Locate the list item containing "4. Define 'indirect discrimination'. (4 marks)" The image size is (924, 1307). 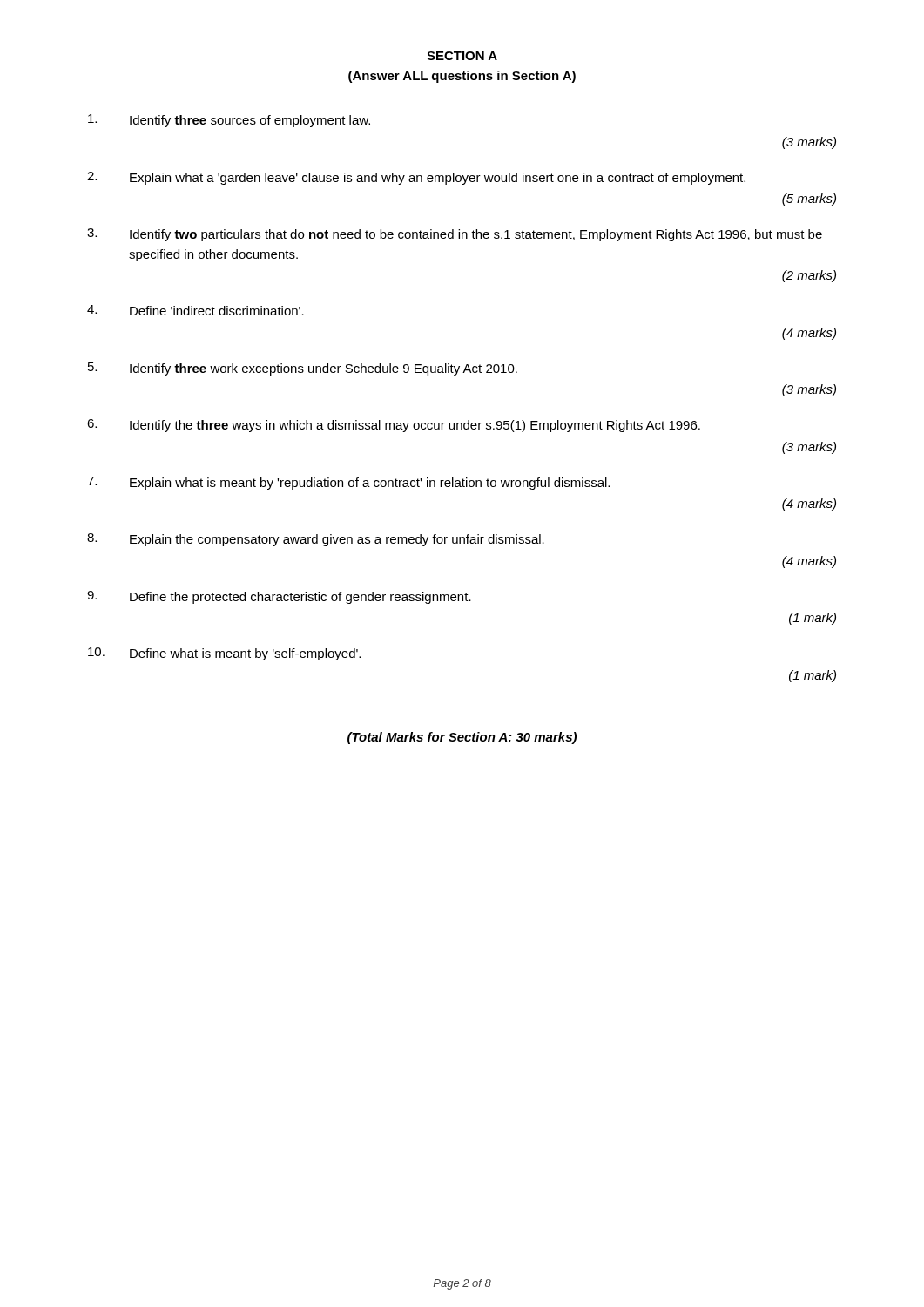coord(196,310)
